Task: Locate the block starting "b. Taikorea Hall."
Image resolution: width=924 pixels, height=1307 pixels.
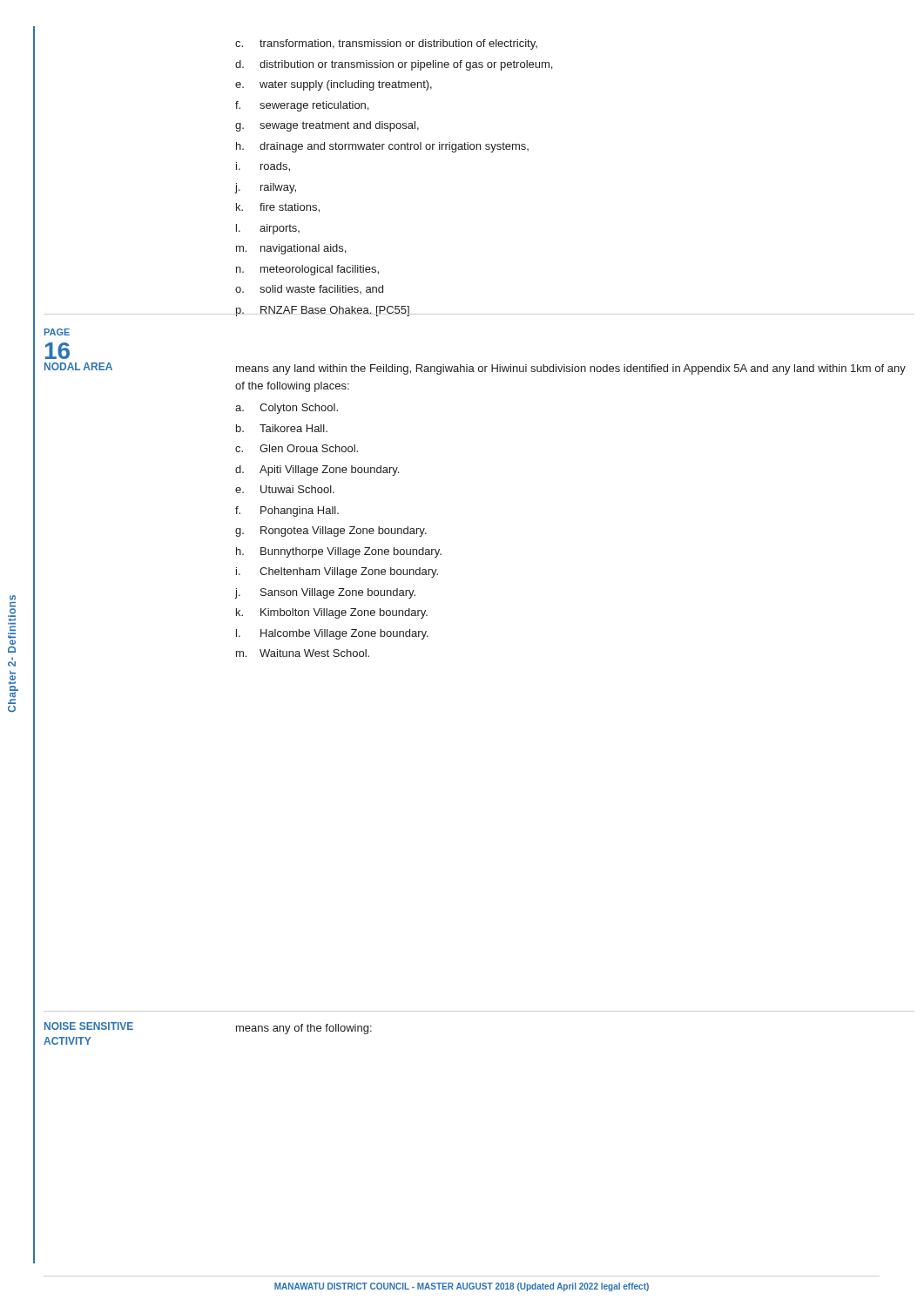Action: point(282,428)
